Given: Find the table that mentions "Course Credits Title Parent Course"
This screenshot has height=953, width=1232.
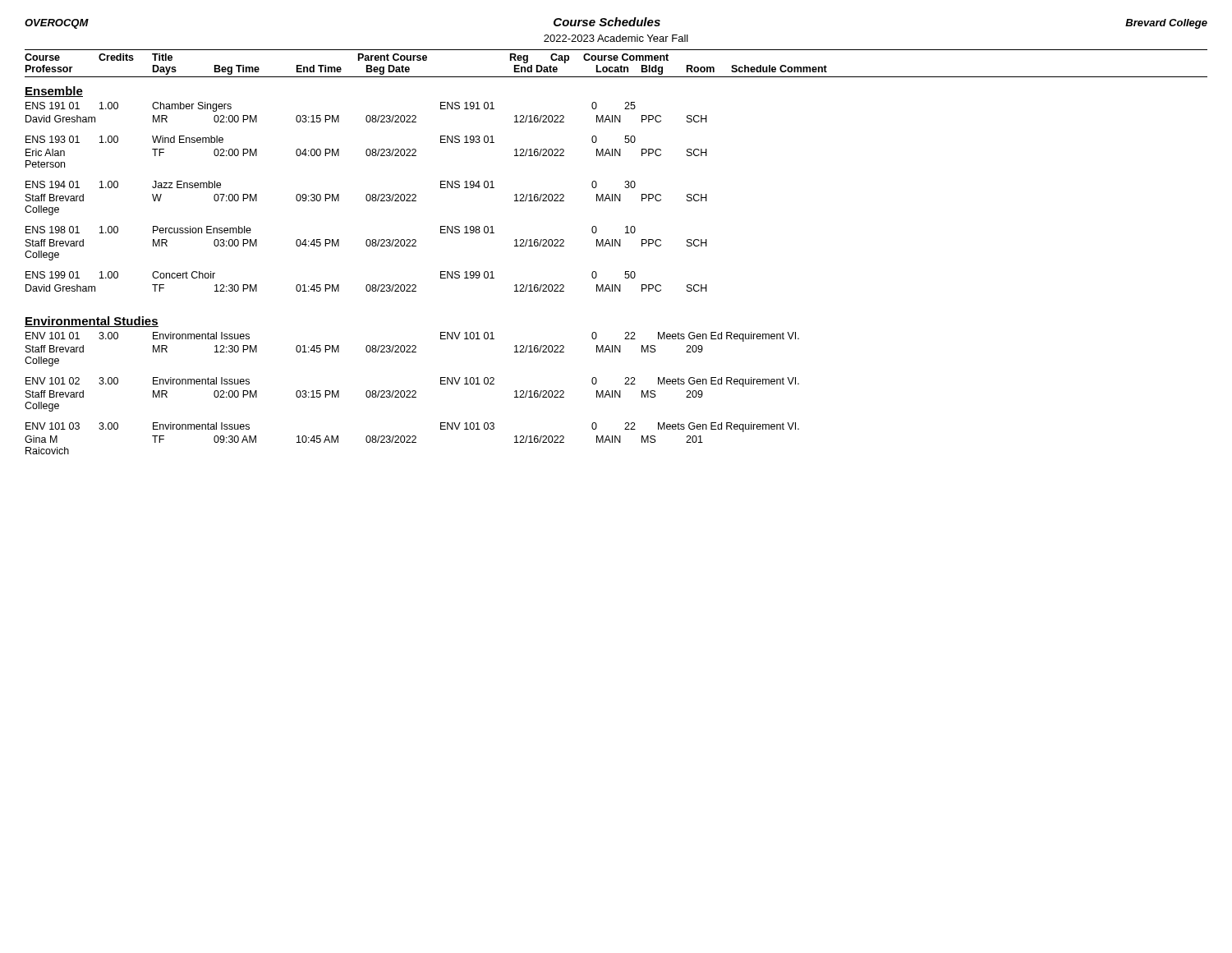Looking at the screenshot, I should coord(616,255).
